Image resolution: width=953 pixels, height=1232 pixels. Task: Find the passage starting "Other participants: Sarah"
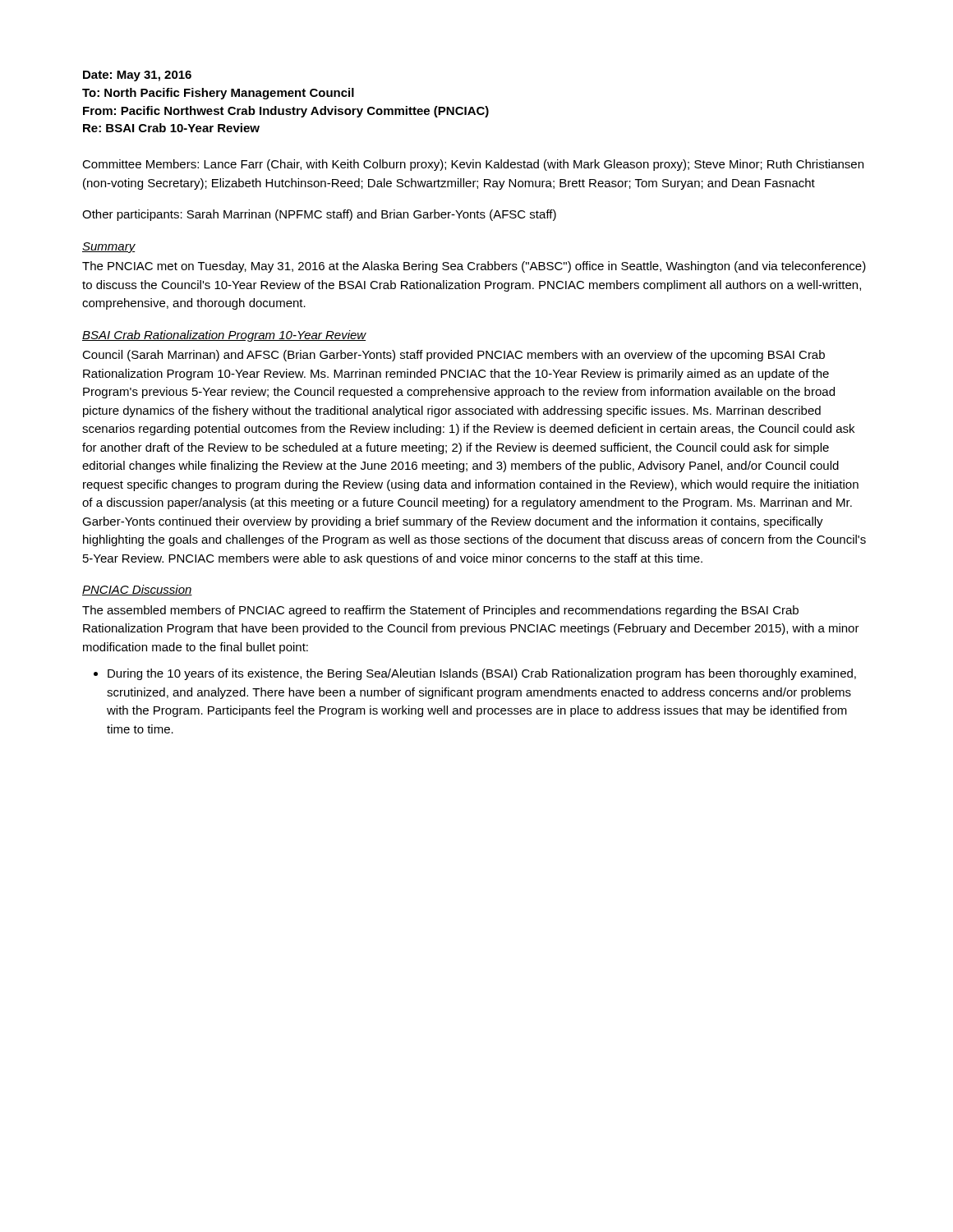(319, 214)
